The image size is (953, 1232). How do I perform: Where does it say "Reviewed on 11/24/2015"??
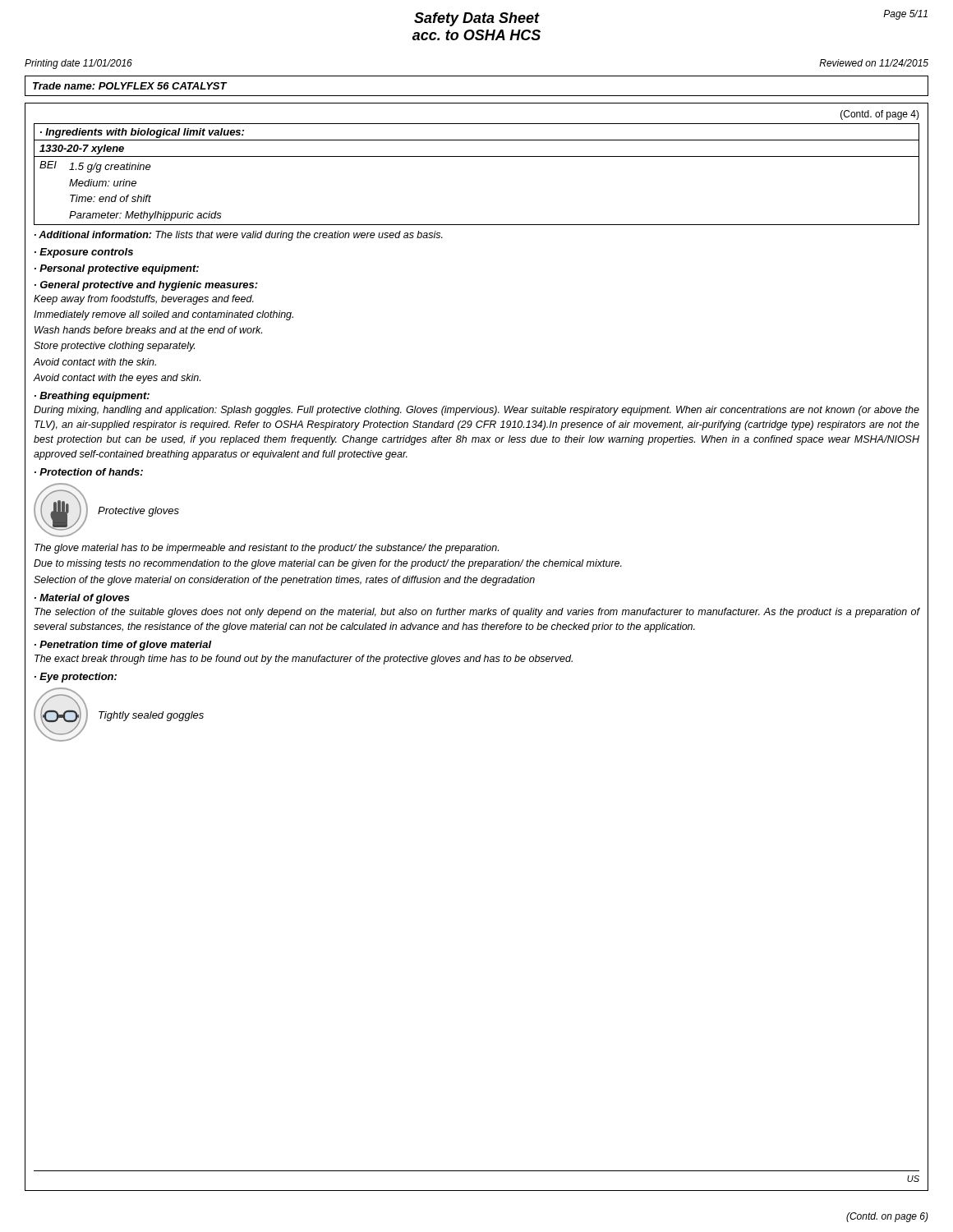(874, 63)
